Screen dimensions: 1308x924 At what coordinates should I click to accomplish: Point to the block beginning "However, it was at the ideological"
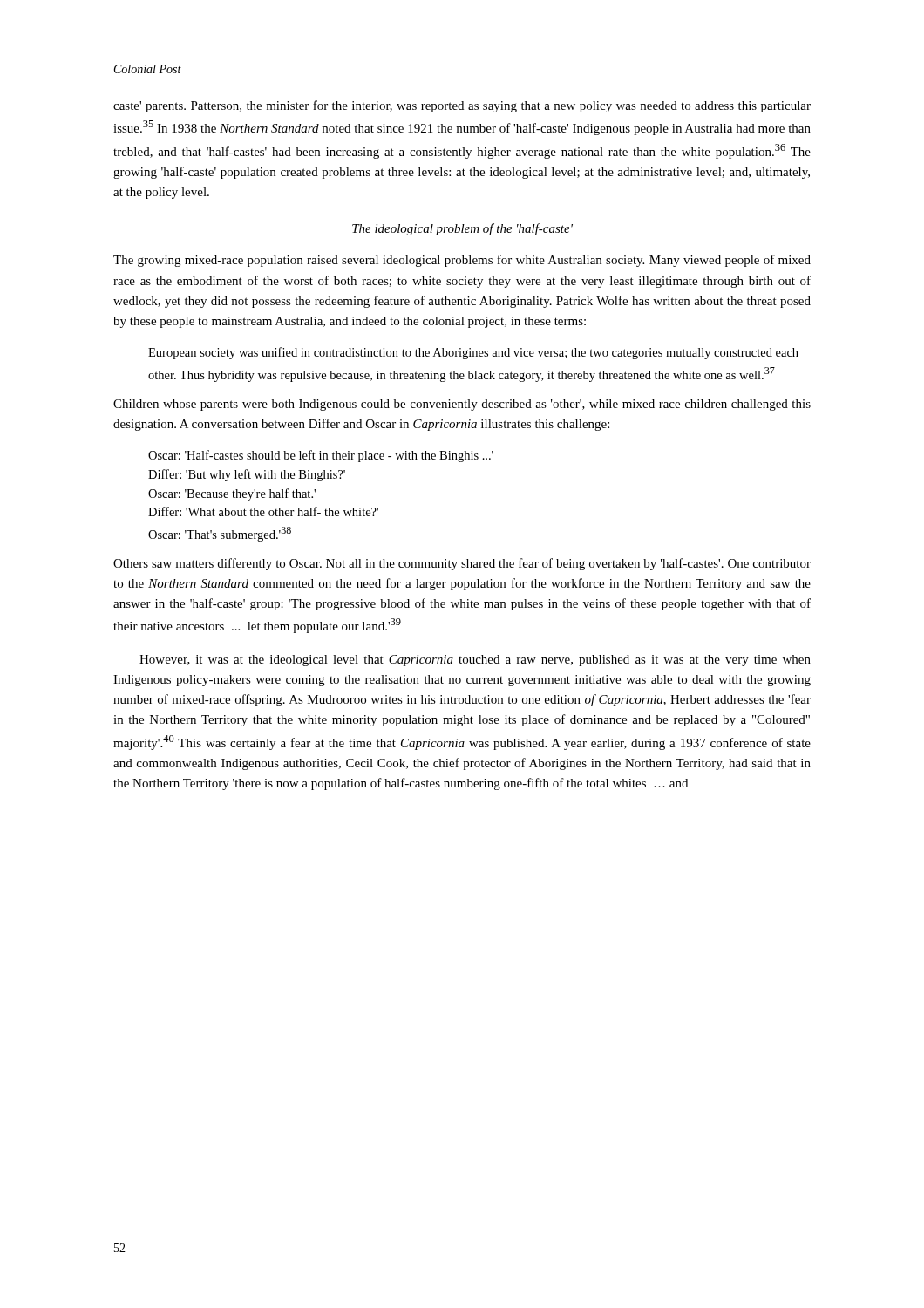462,721
